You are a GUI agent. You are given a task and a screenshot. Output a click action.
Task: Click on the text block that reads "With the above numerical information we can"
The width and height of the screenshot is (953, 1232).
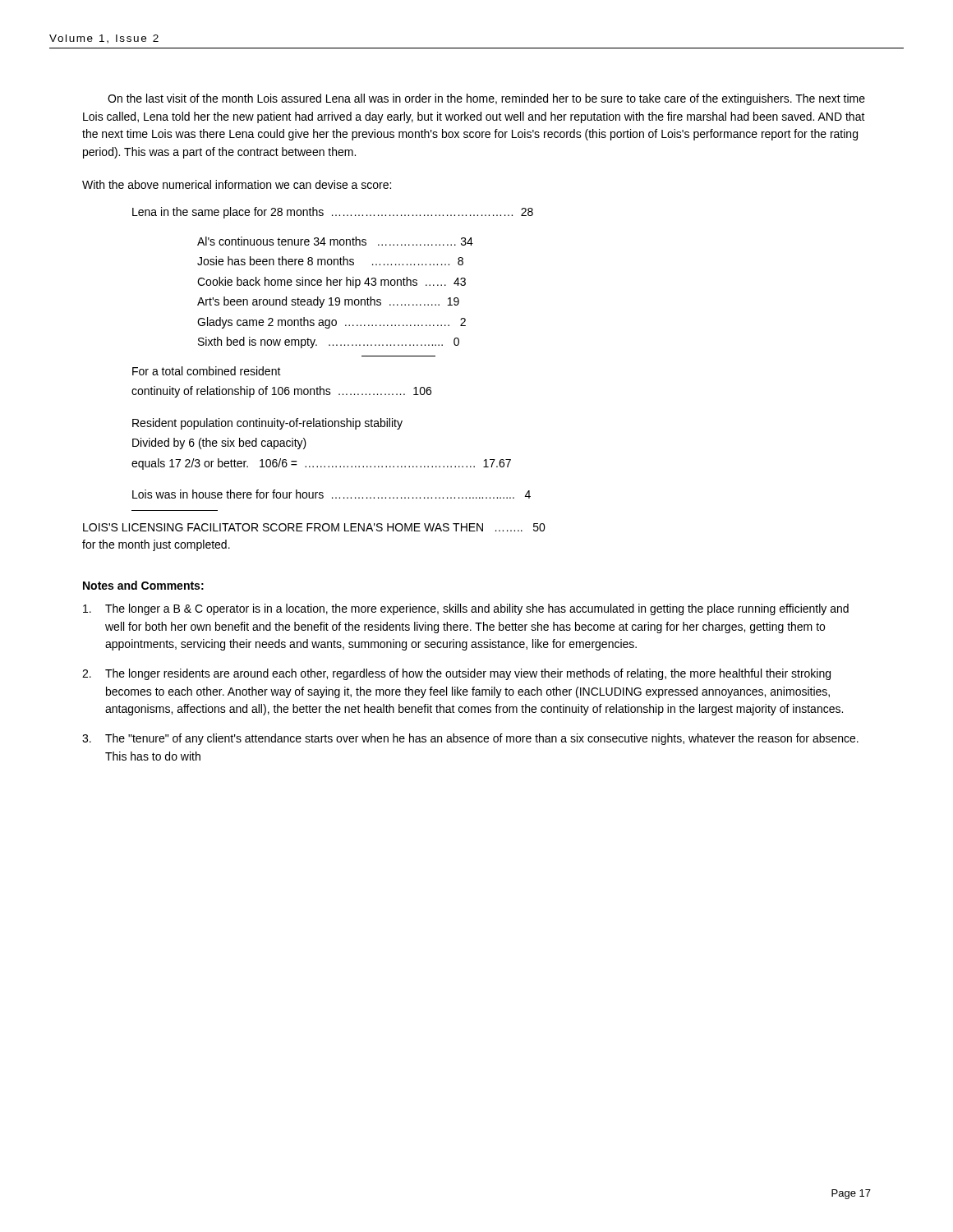[x=237, y=185]
